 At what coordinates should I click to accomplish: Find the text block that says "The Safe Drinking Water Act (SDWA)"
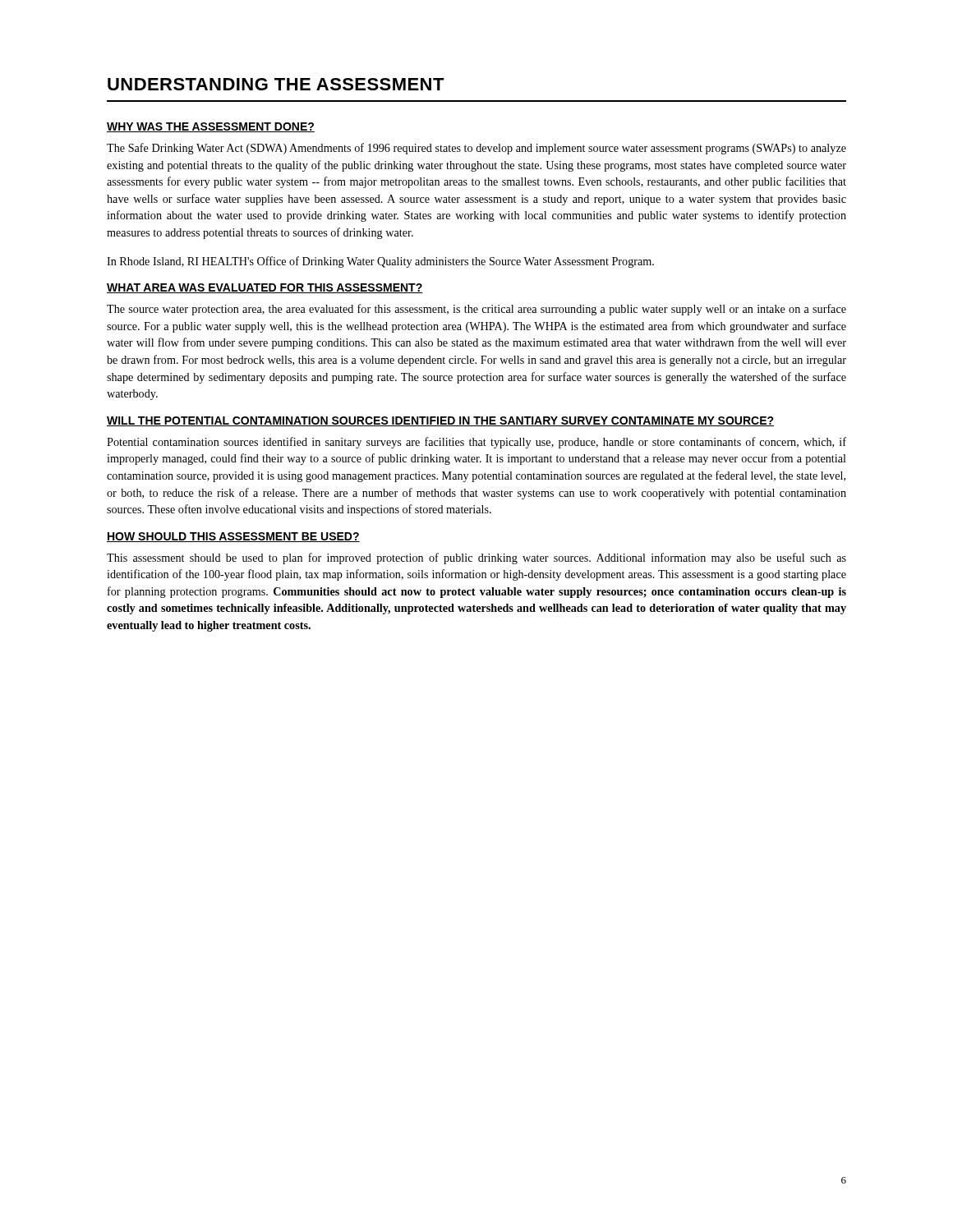click(x=476, y=190)
